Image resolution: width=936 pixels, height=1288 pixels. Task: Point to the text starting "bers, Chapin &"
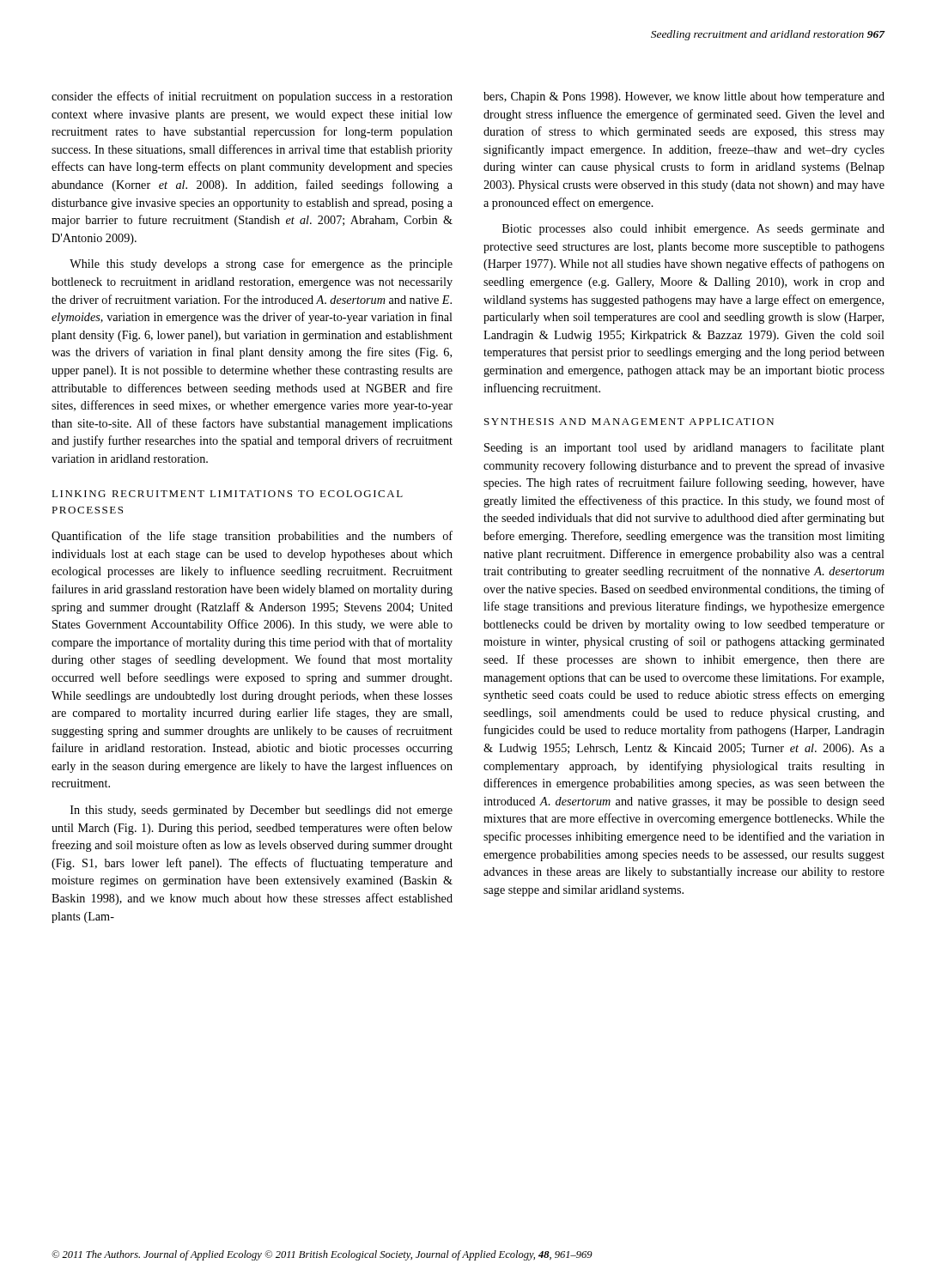coord(684,149)
